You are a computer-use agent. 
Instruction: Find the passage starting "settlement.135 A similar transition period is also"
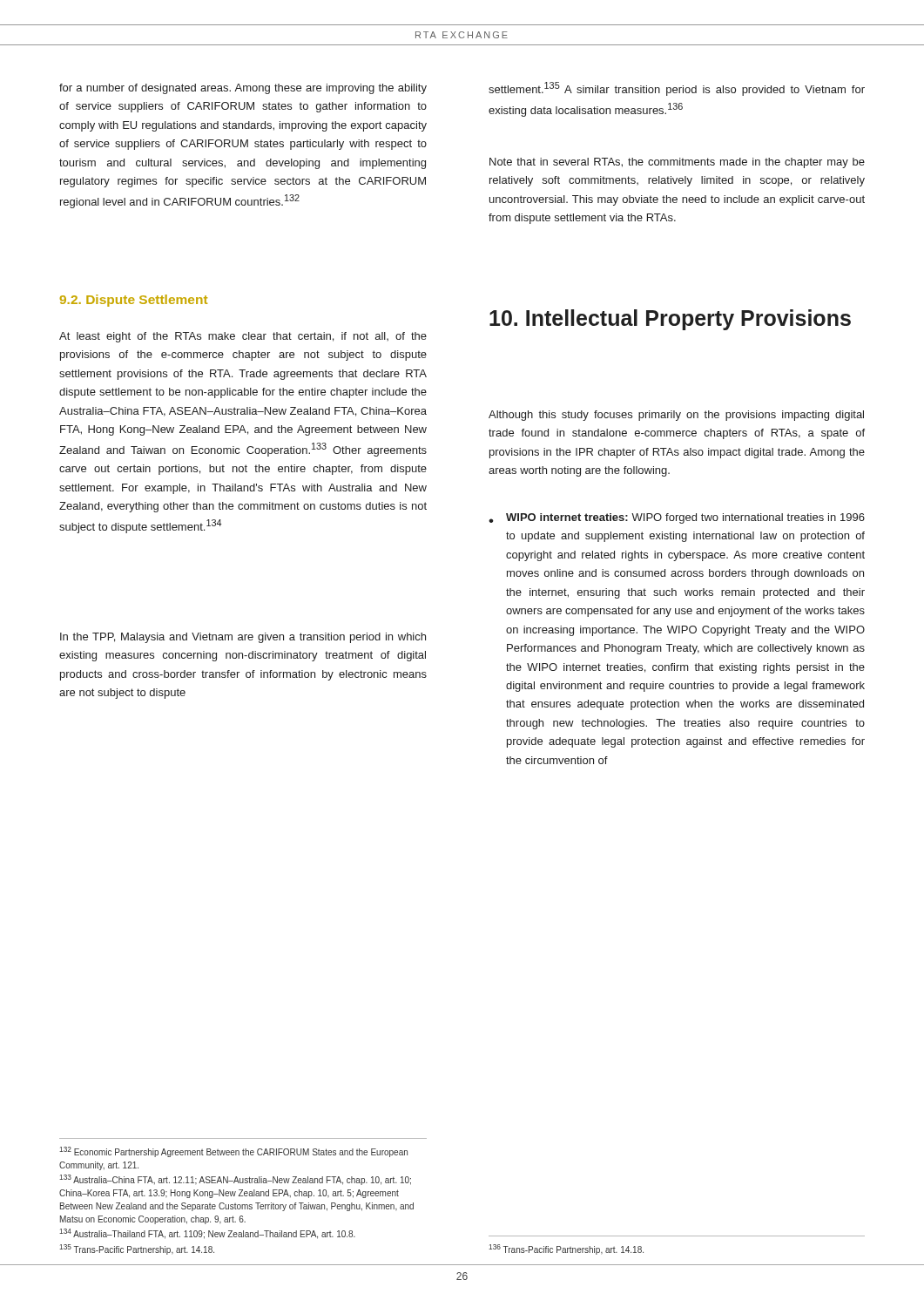coord(677,98)
